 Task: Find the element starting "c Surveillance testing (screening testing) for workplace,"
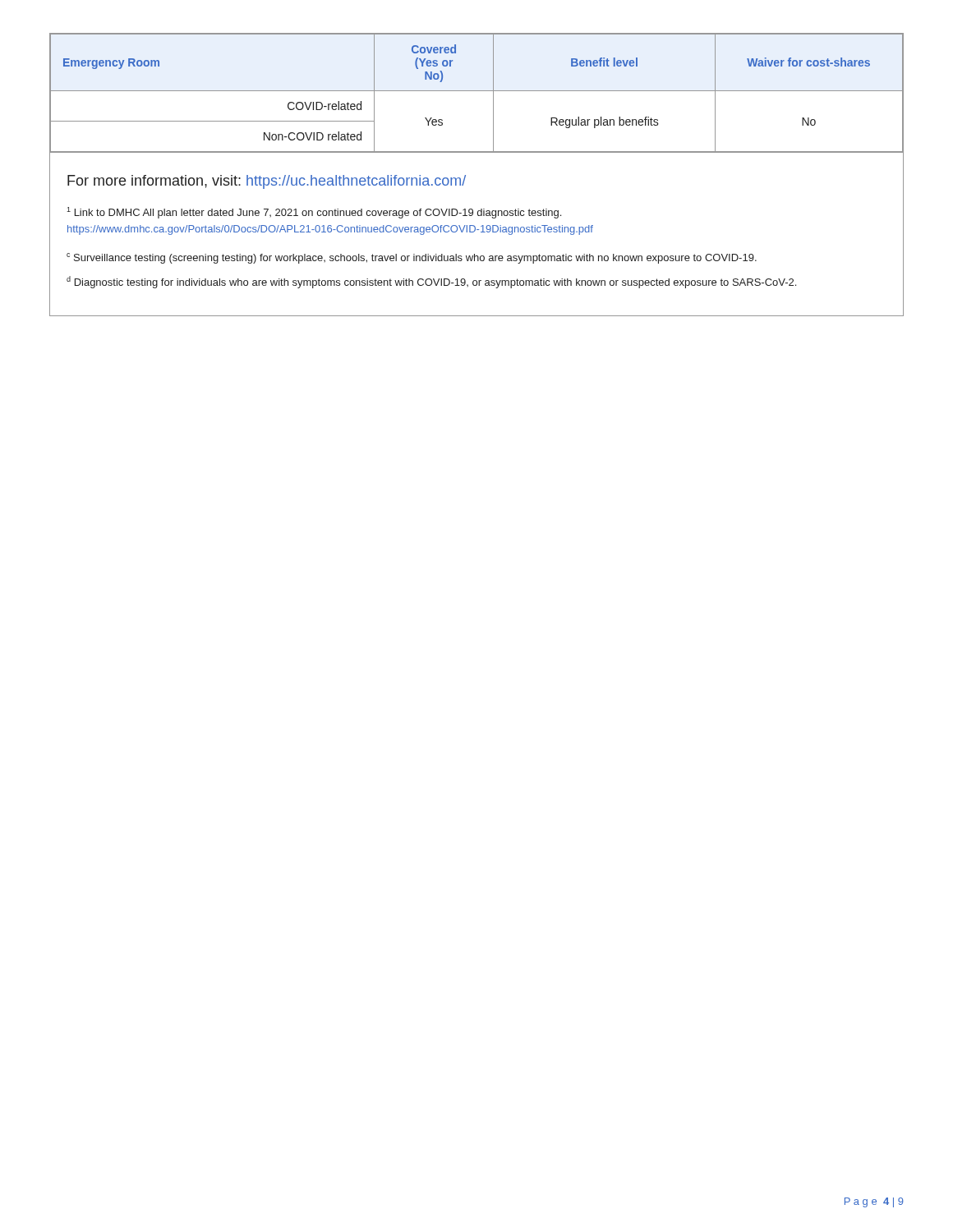tap(412, 257)
